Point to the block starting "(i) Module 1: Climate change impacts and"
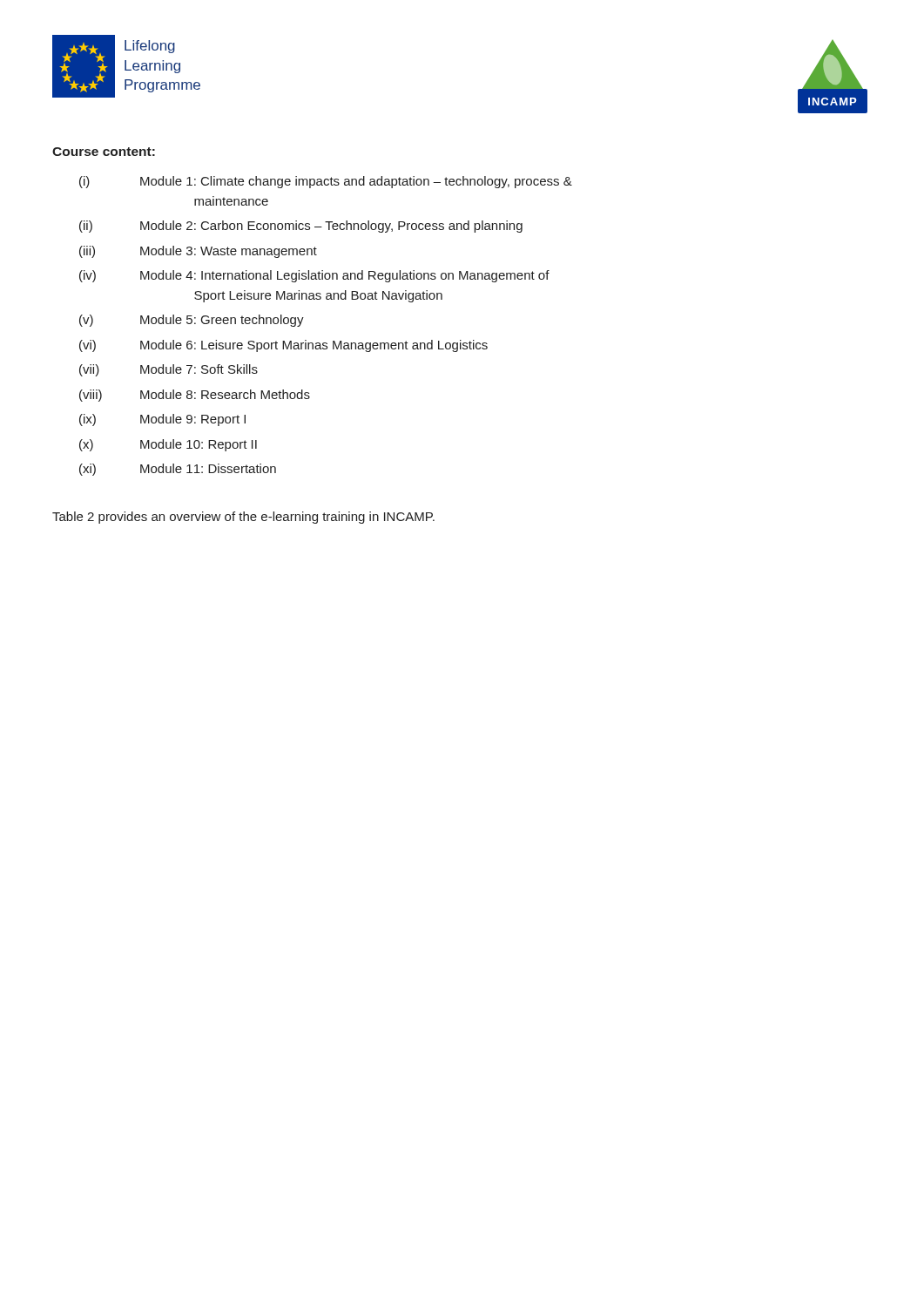Image resolution: width=924 pixels, height=1307 pixels. point(475,191)
